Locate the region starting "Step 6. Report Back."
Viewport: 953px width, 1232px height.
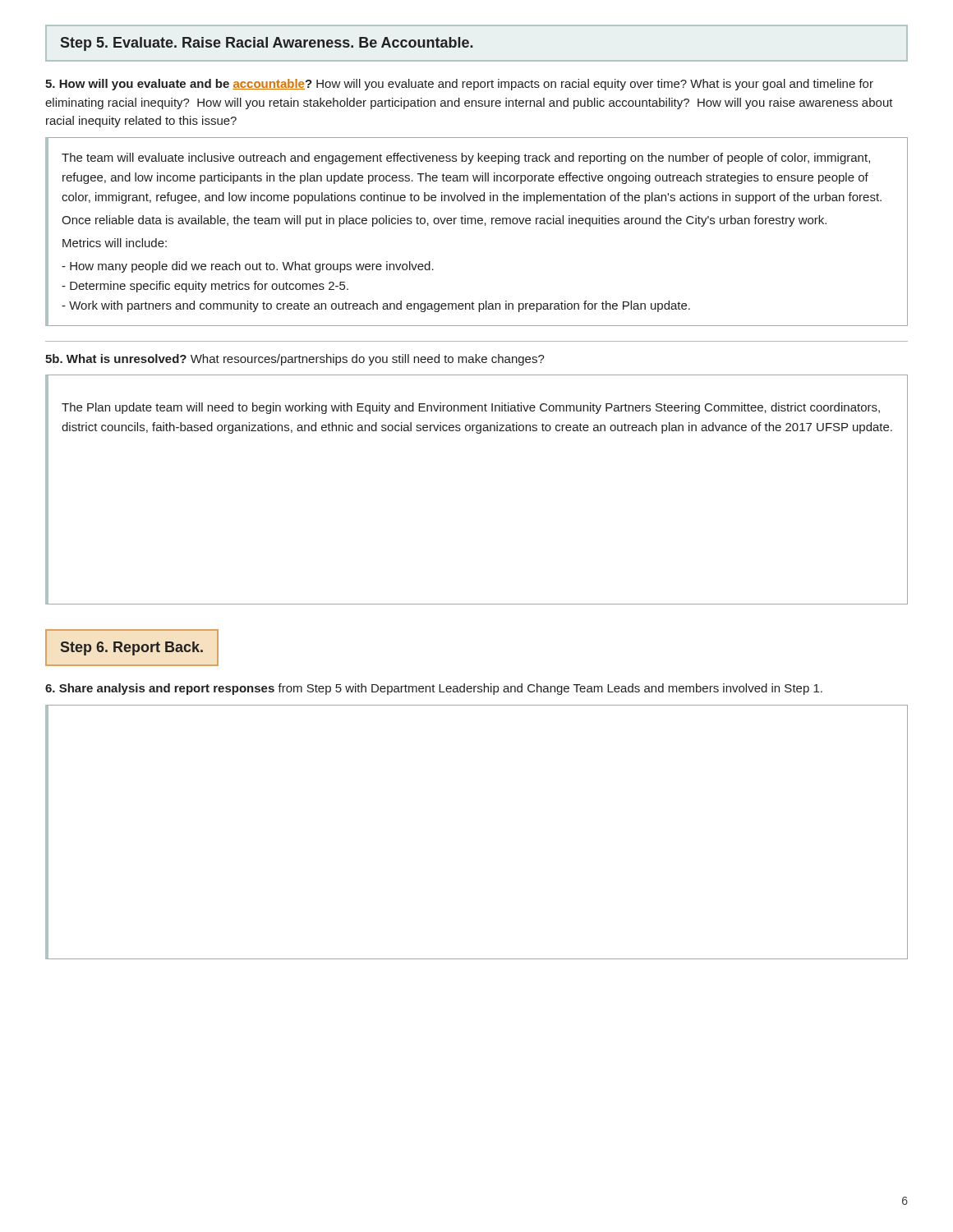coord(132,647)
